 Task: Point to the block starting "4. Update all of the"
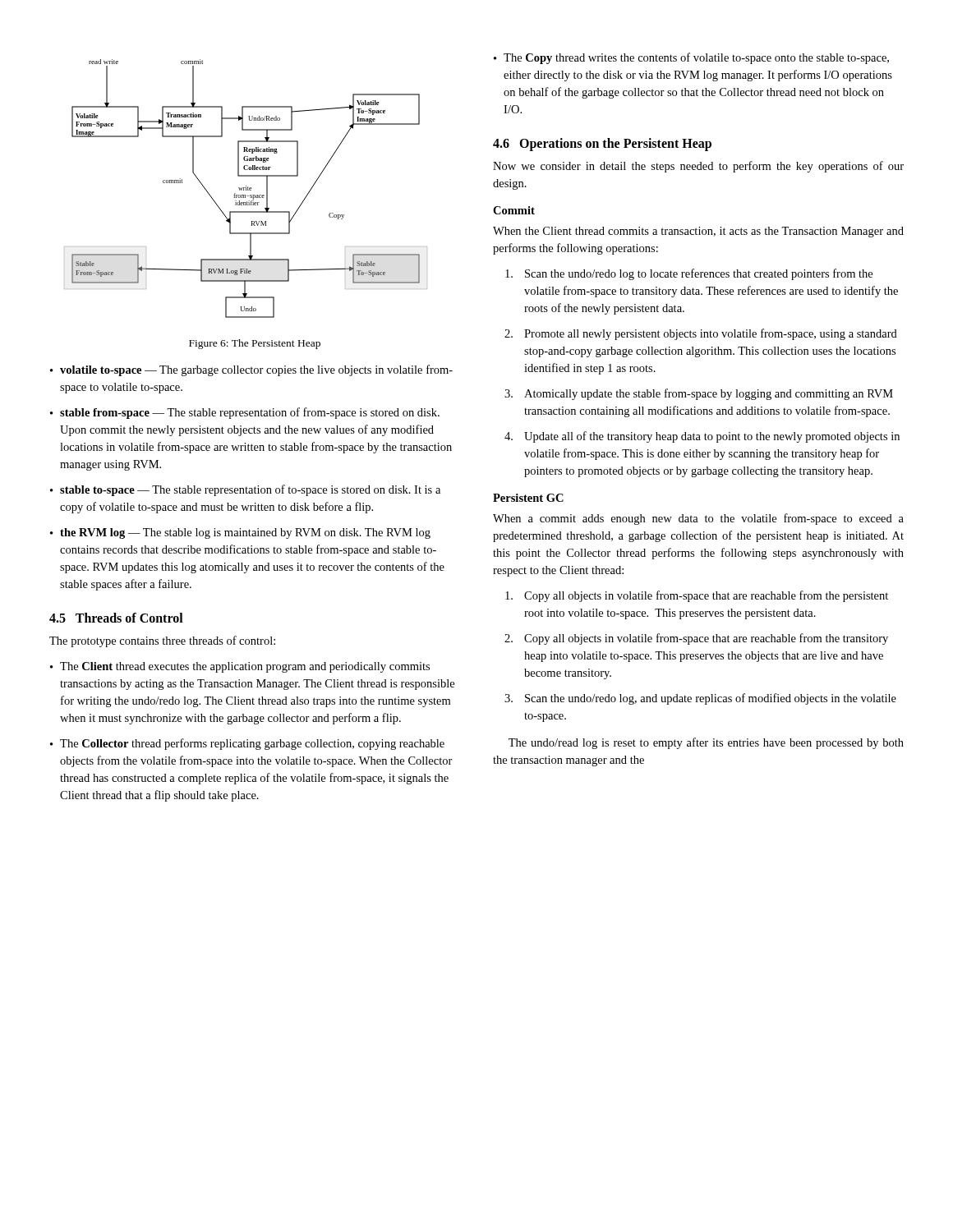(704, 454)
